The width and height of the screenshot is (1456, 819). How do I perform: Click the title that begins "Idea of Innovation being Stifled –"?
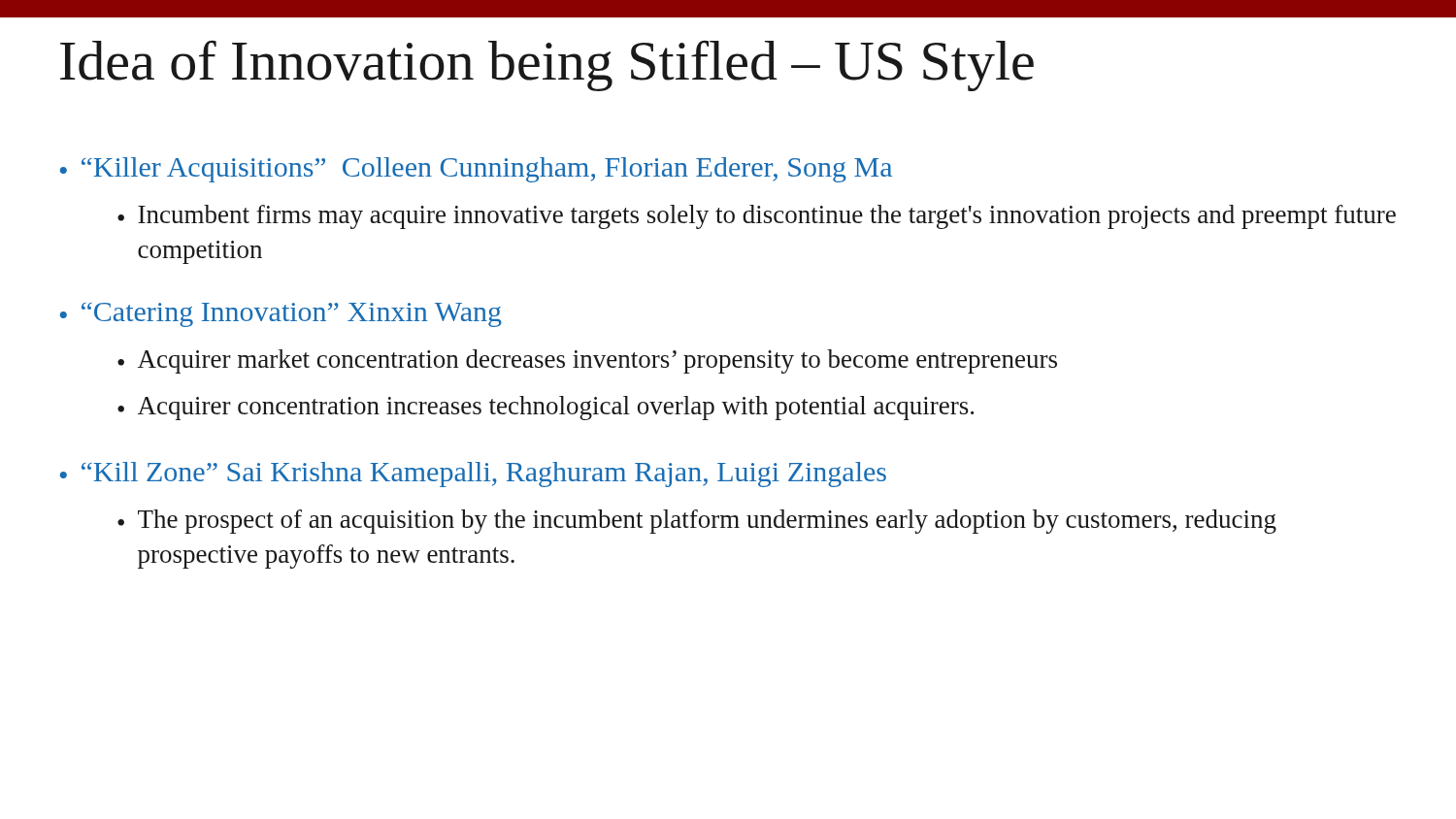click(728, 61)
